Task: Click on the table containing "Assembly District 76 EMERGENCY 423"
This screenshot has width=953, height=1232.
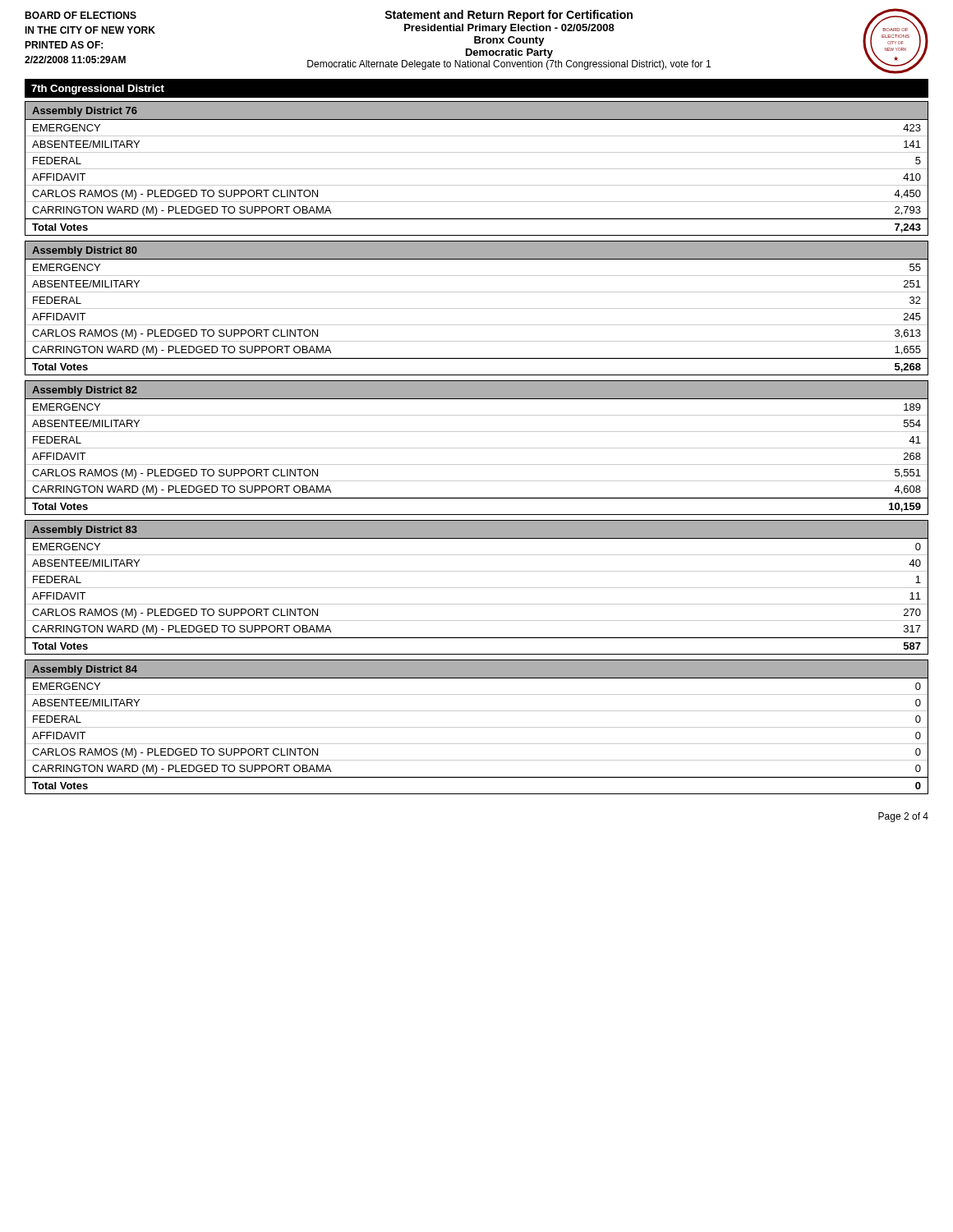Action: click(476, 168)
